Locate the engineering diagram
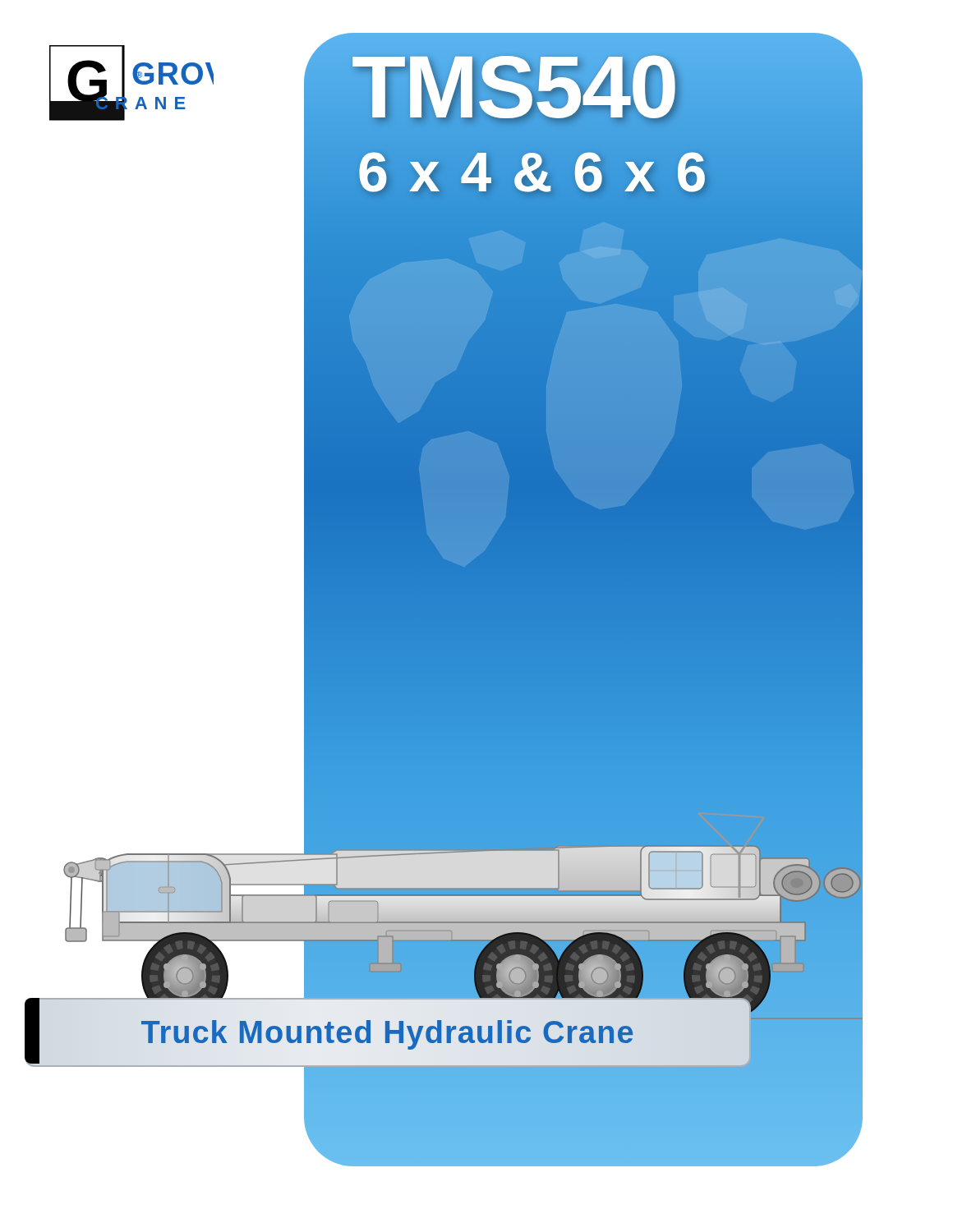 pyautogui.click(x=456, y=879)
